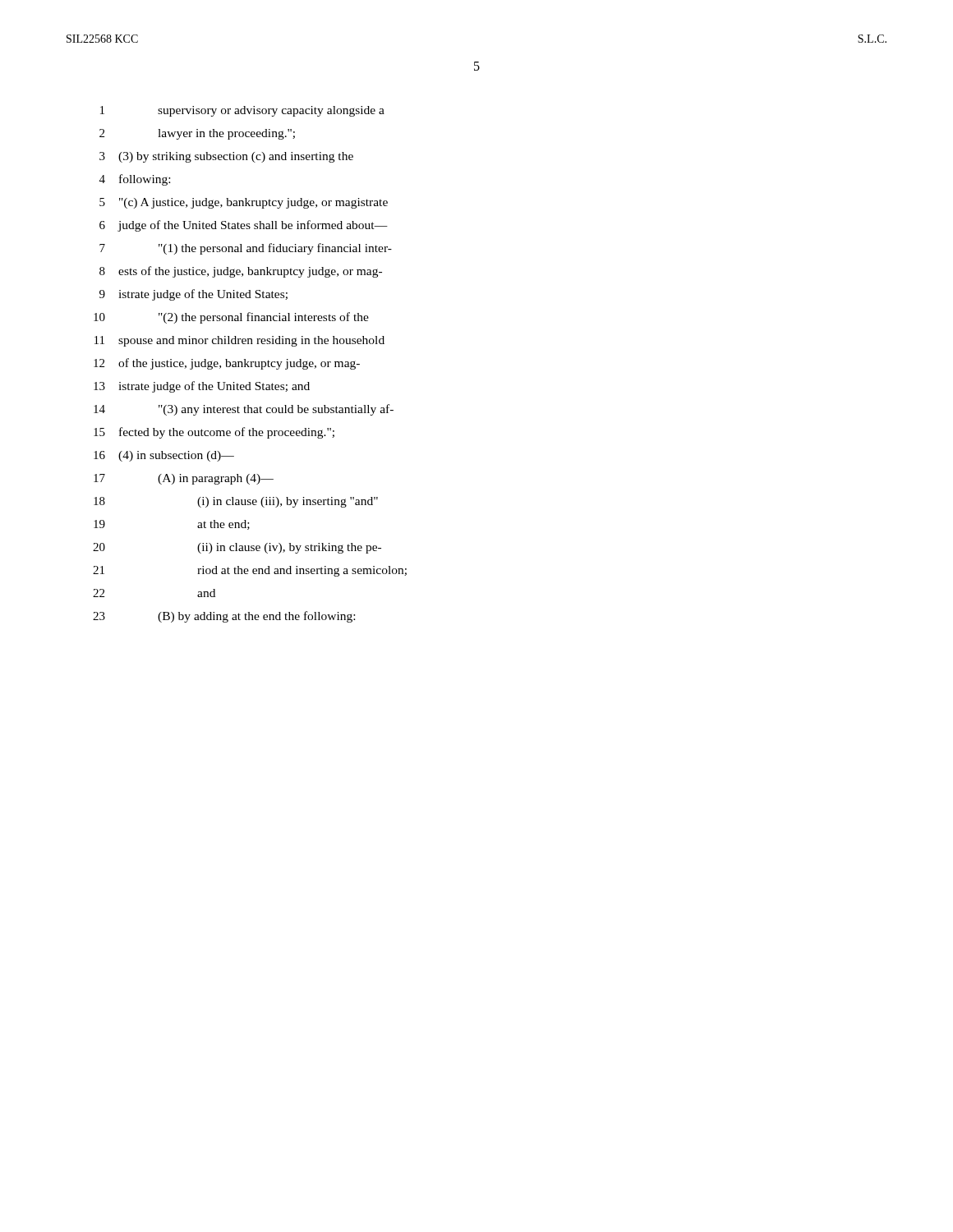Image resolution: width=953 pixels, height=1232 pixels.
Task: Select the block starting "21 riod at the end and"
Action: [250, 571]
